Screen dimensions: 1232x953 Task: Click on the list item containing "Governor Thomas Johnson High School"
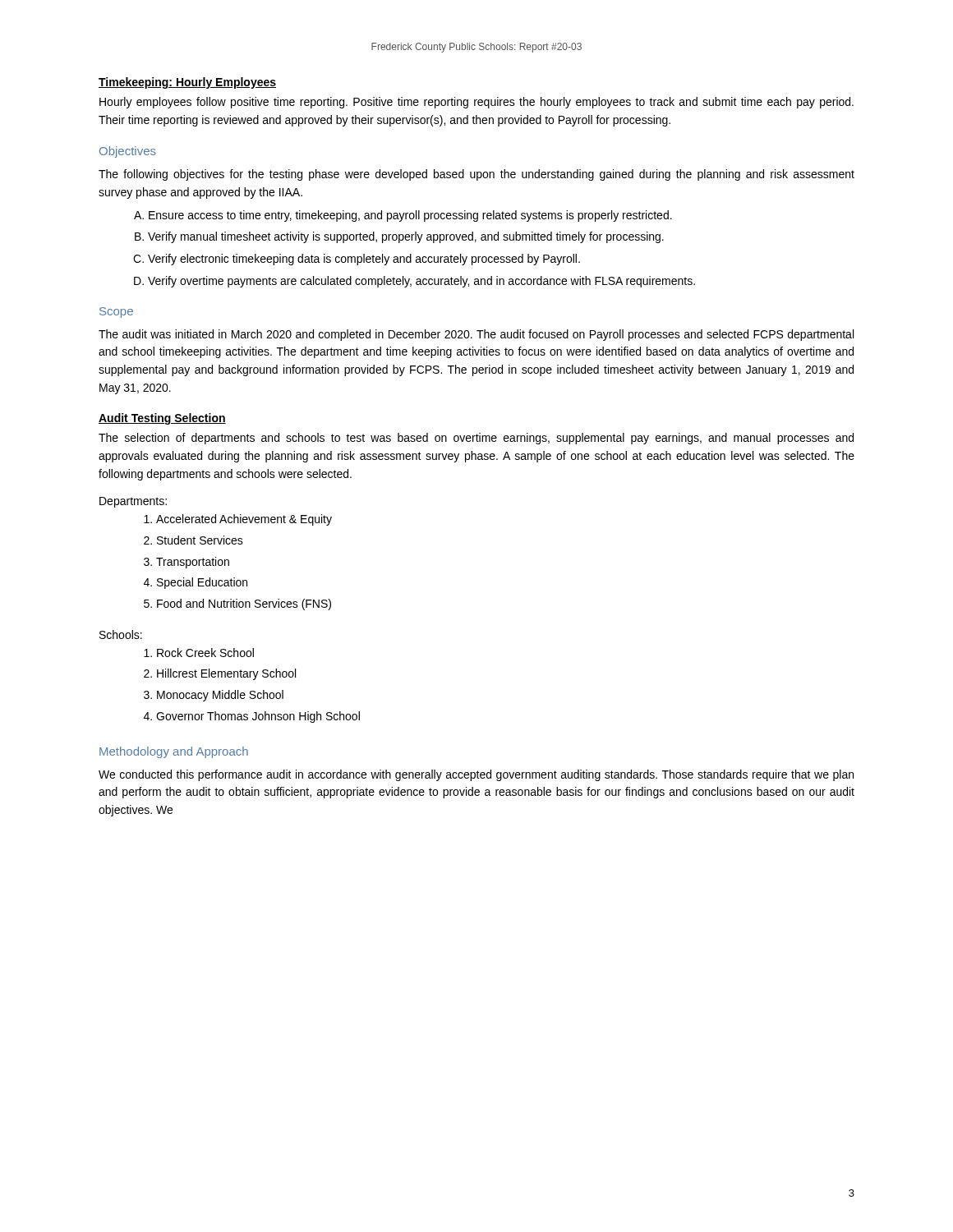click(x=258, y=716)
